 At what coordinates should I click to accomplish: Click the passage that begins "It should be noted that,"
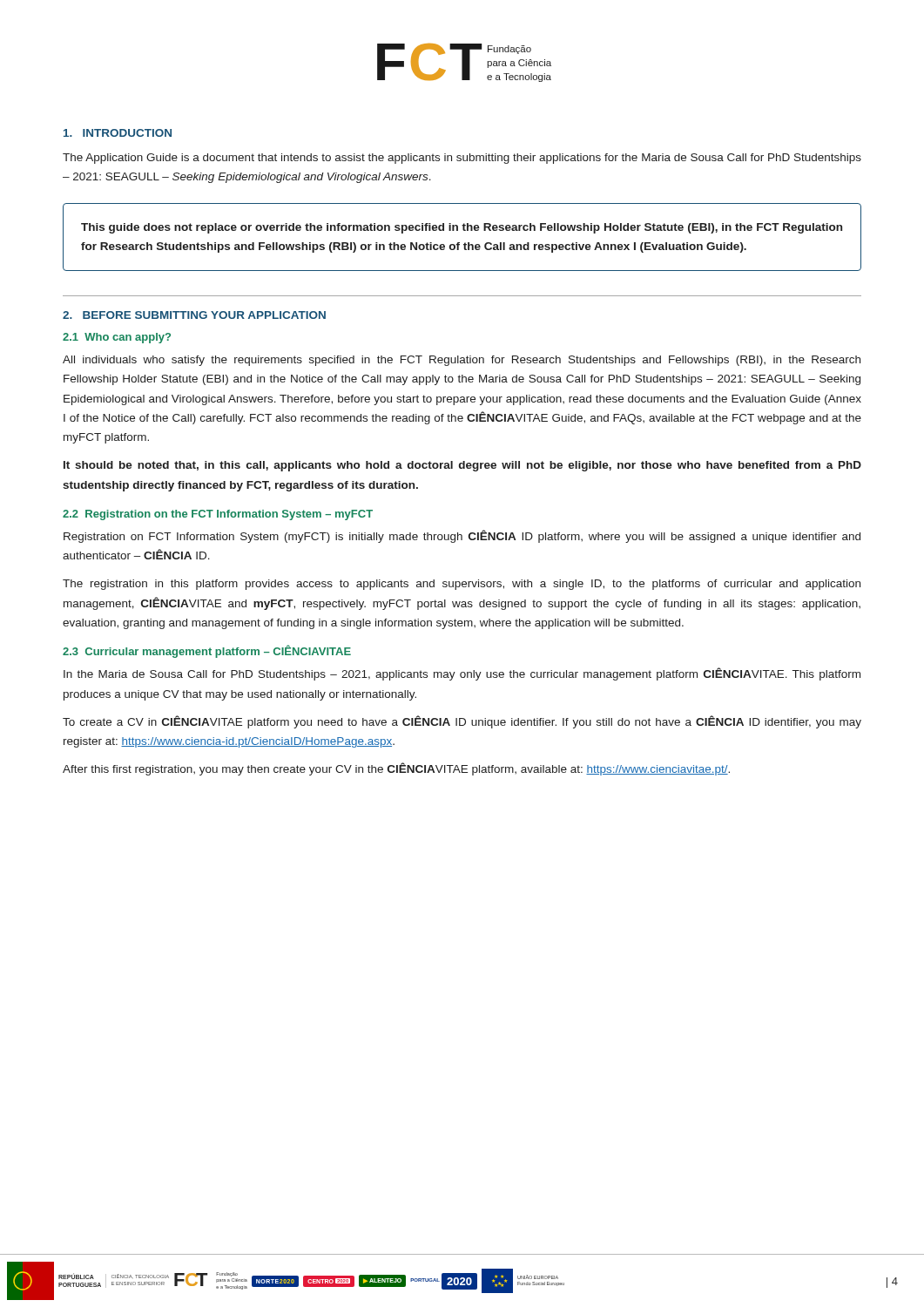pyautogui.click(x=462, y=475)
